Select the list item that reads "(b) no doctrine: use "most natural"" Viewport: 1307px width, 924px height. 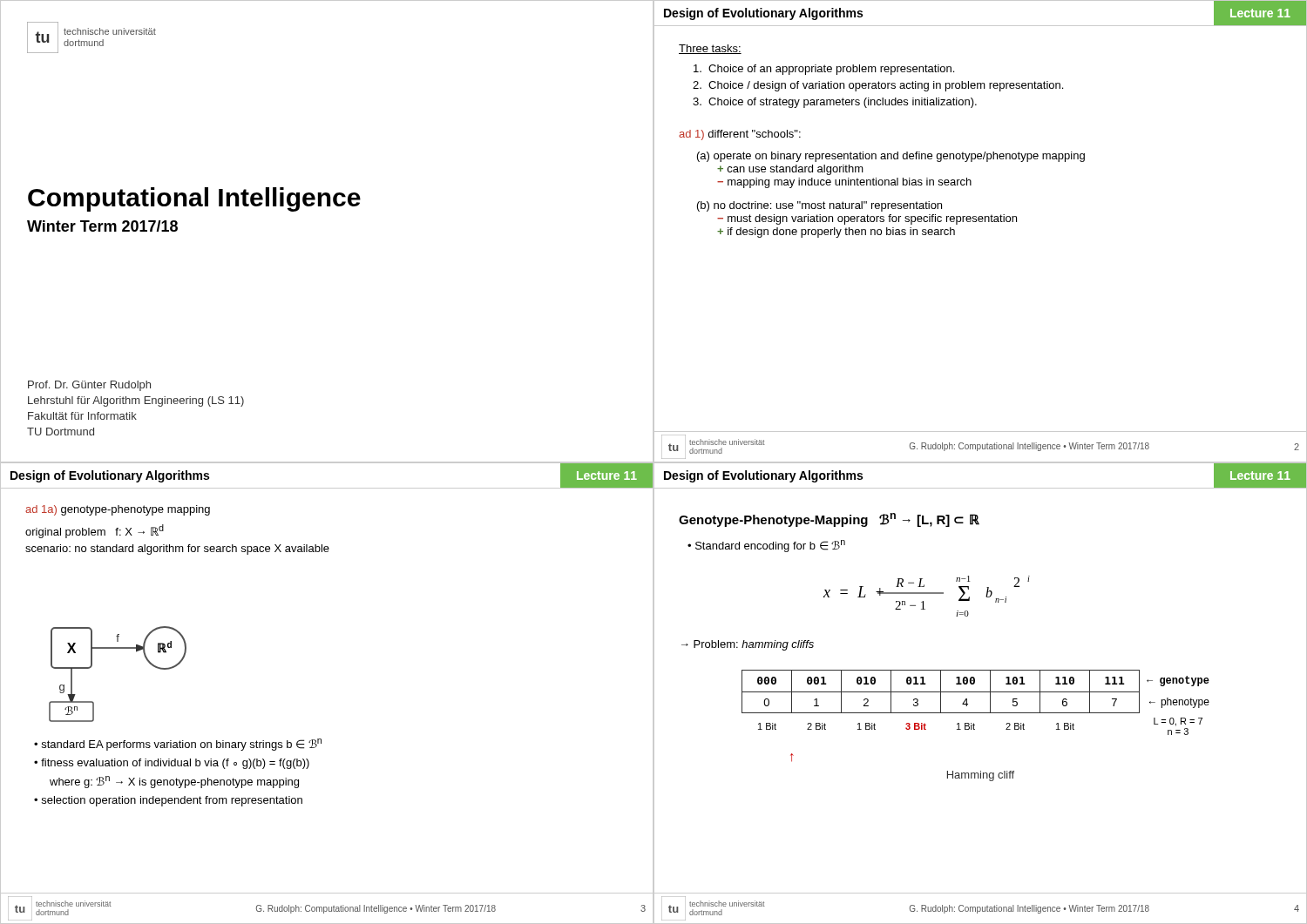click(x=989, y=218)
